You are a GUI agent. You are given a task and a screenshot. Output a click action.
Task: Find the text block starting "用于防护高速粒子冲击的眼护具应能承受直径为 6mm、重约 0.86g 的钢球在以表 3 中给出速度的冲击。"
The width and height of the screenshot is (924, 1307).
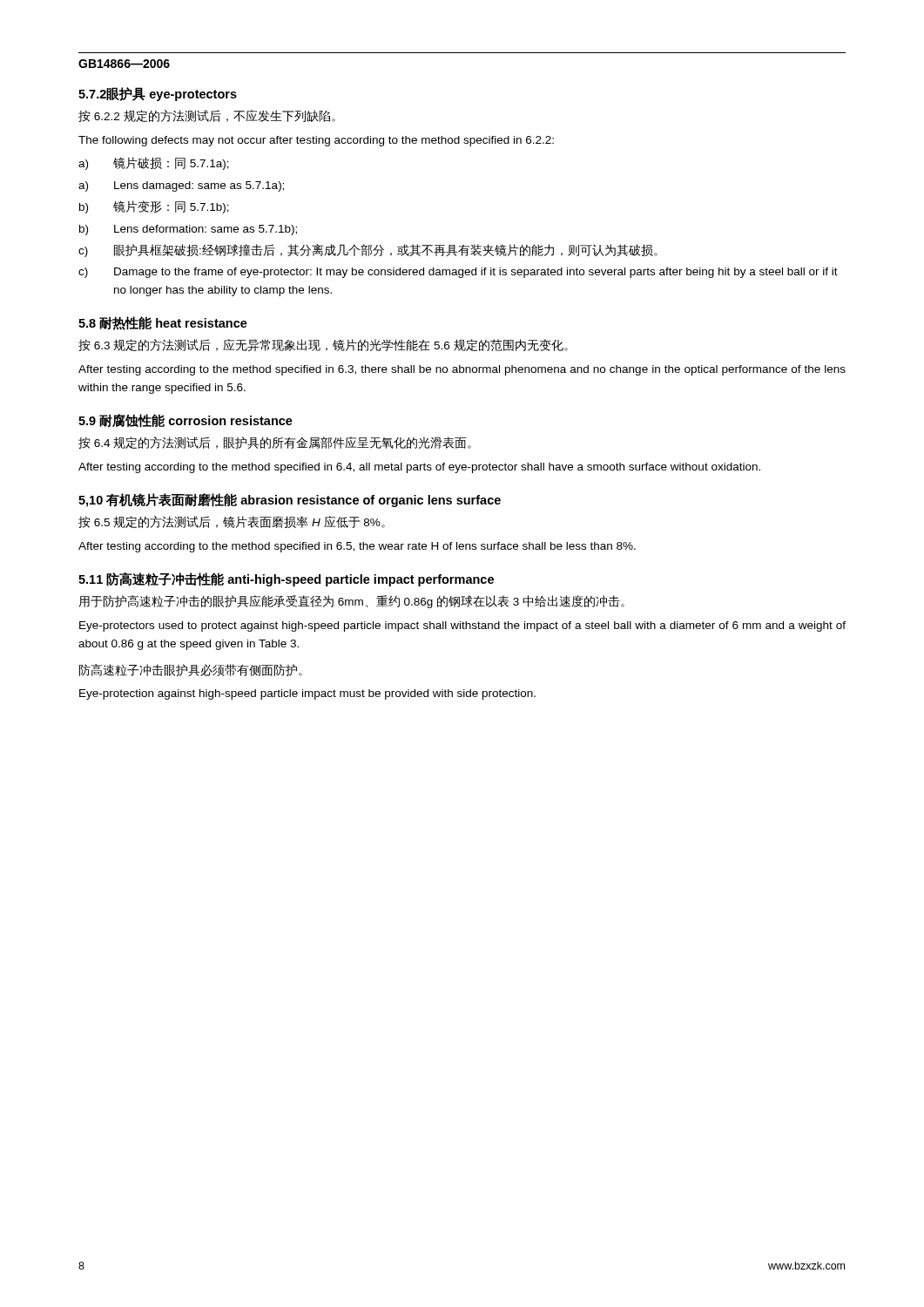click(x=355, y=601)
